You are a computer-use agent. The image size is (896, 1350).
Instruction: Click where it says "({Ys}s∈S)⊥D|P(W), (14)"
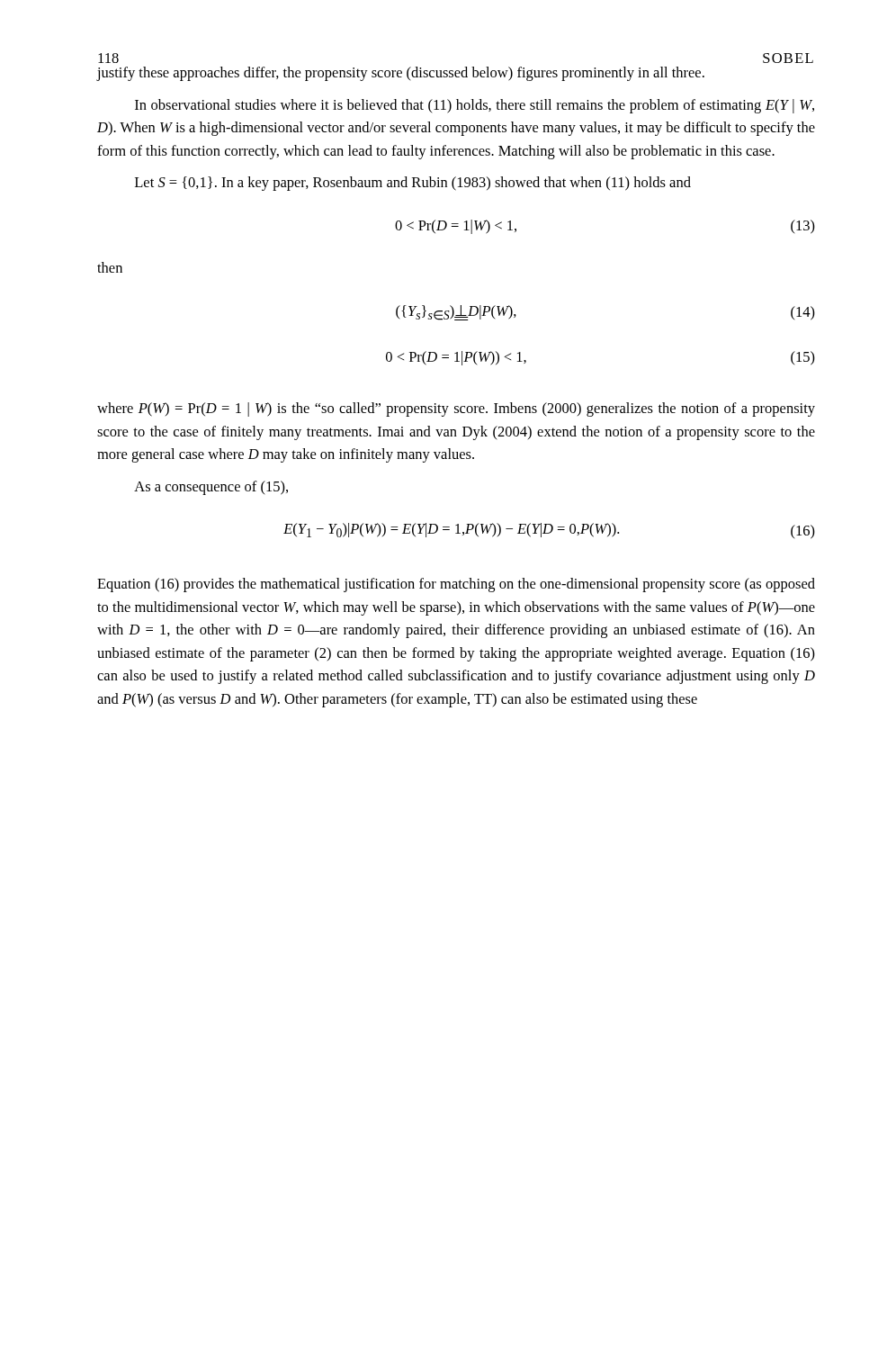(456, 313)
